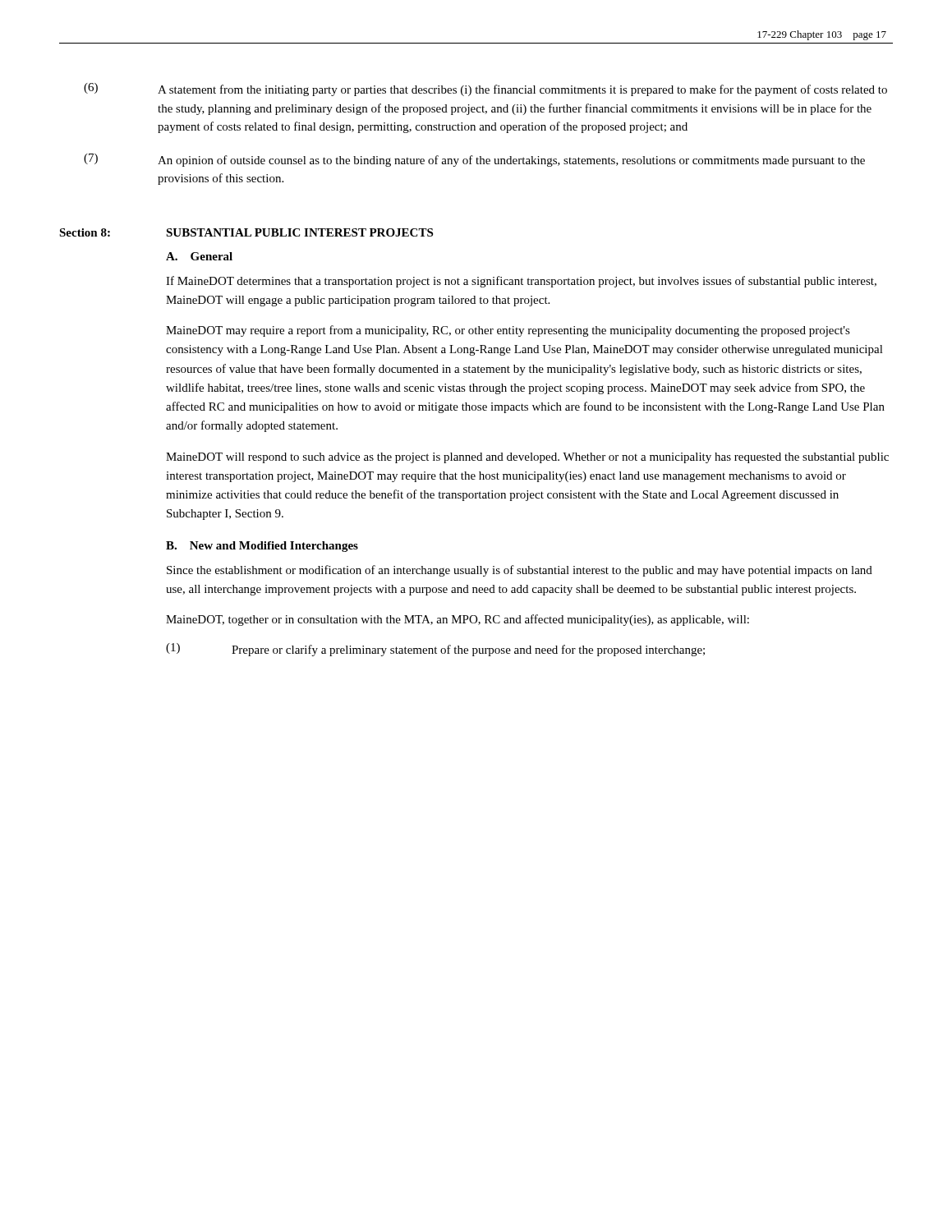952x1232 pixels.
Task: Navigate to the region starting "Since the establishment or modification of"
Action: [519, 579]
